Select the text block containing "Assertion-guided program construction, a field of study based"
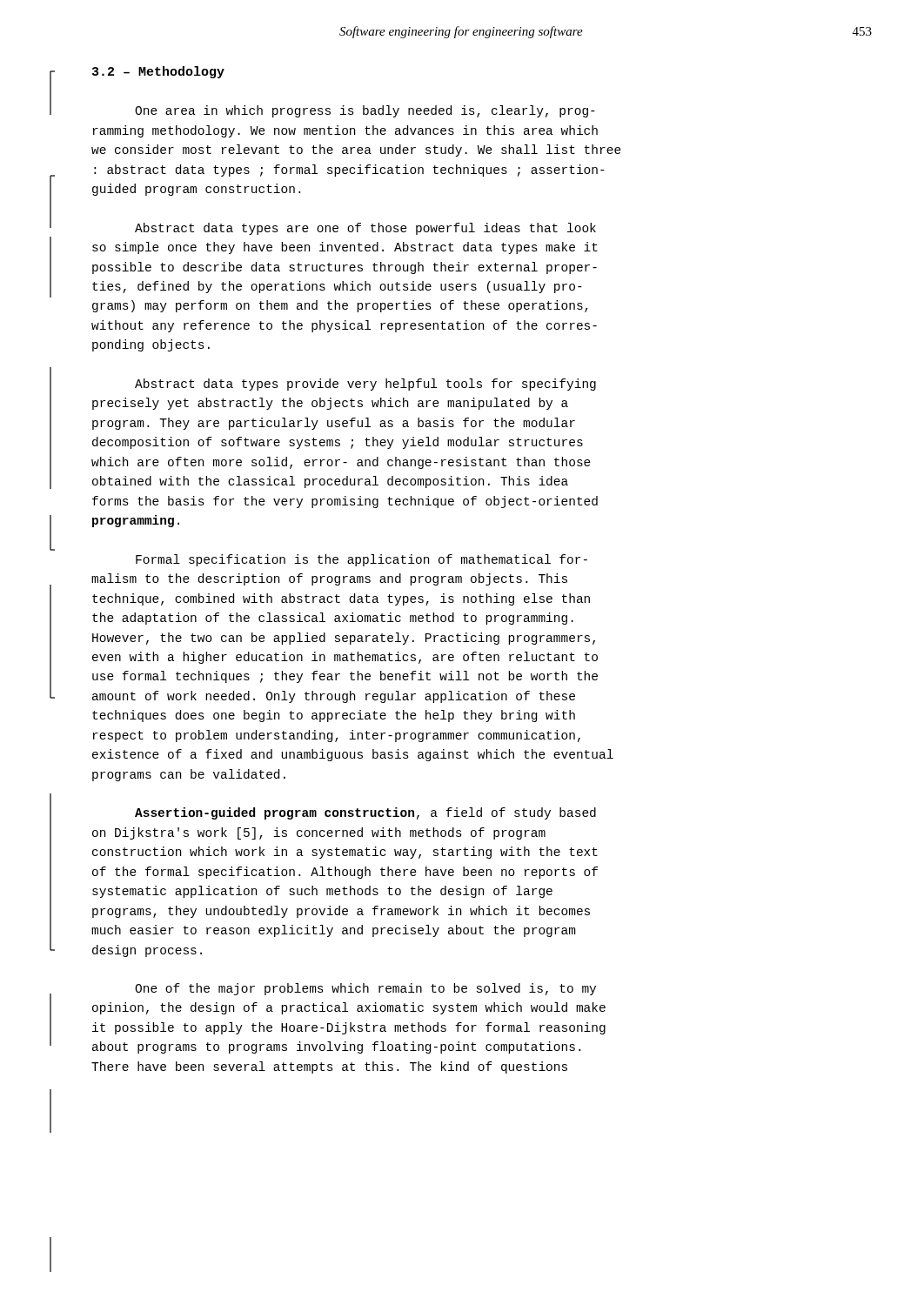The image size is (924, 1305). click(x=345, y=882)
